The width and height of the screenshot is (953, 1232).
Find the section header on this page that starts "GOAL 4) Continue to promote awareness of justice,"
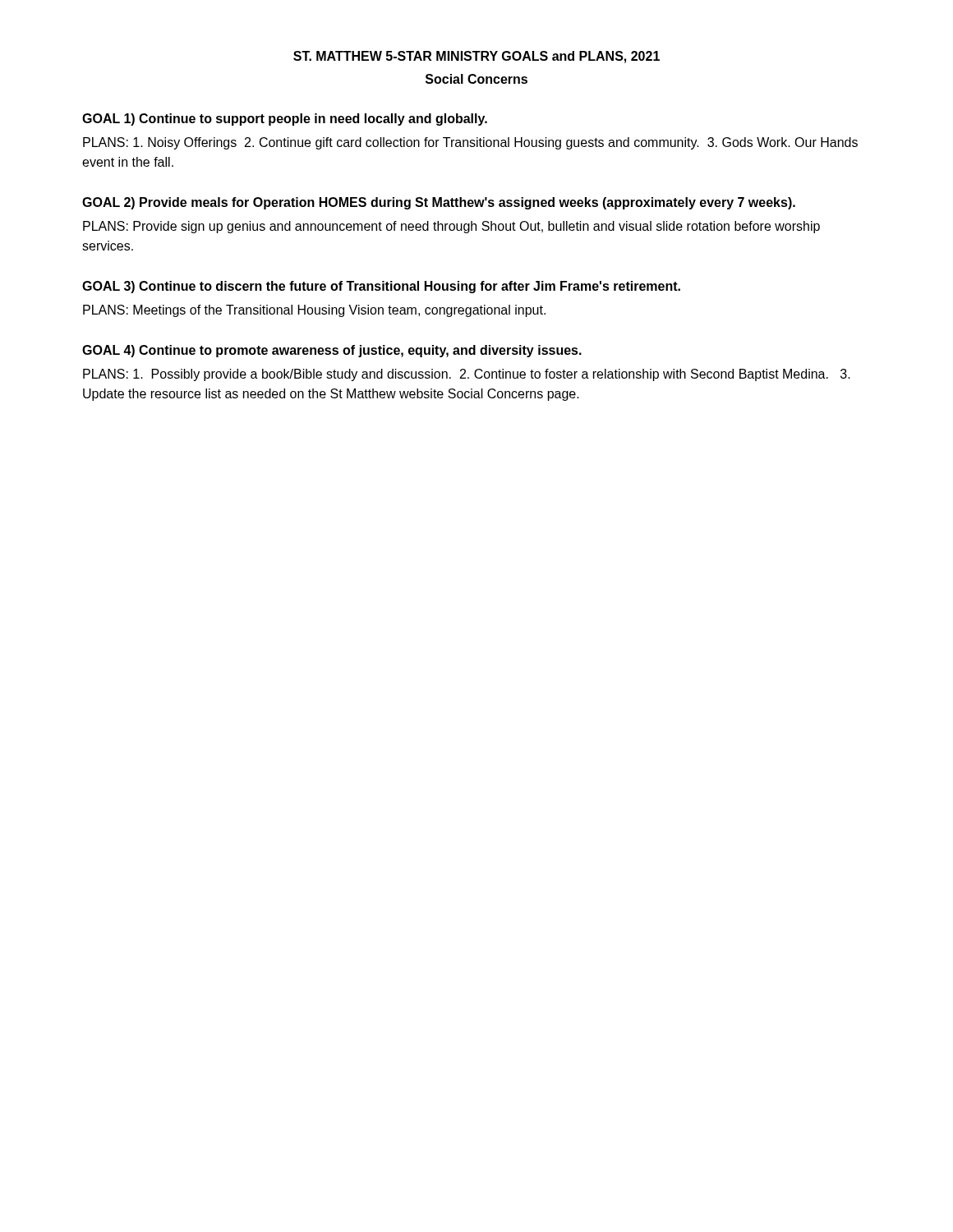(x=332, y=350)
